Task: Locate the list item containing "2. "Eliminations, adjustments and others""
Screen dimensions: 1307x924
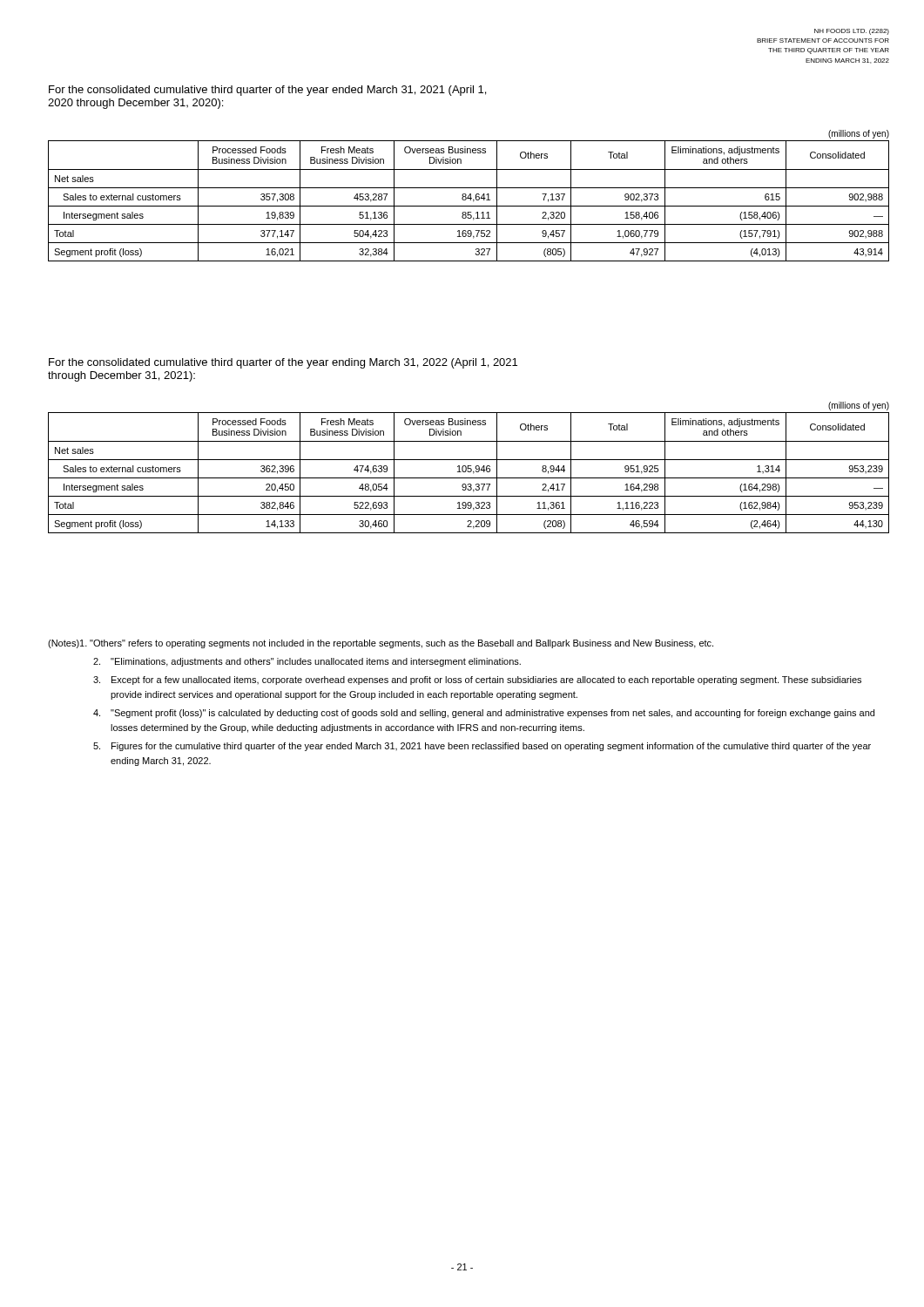Action: (x=491, y=662)
